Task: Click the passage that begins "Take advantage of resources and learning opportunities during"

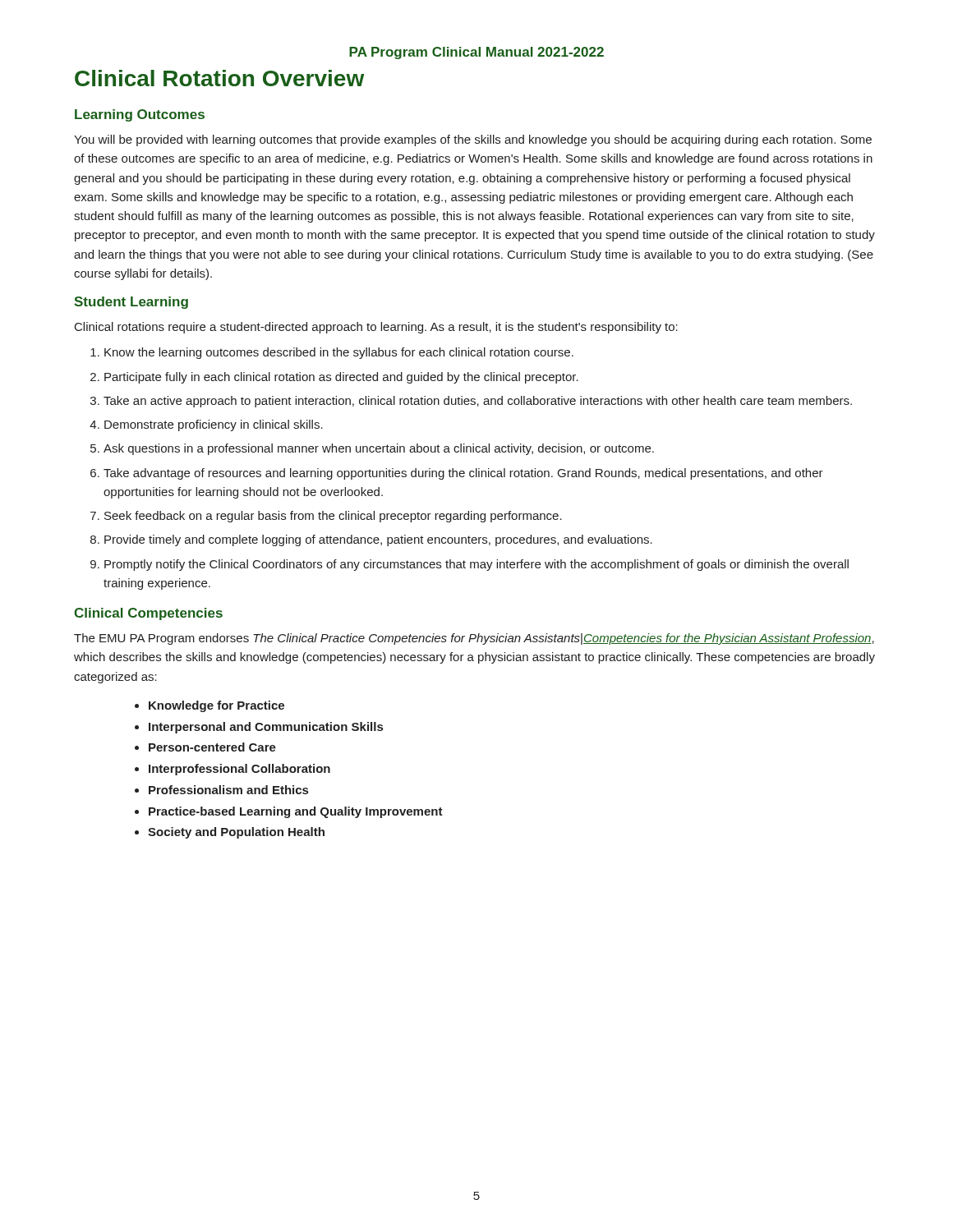Action: pos(463,482)
